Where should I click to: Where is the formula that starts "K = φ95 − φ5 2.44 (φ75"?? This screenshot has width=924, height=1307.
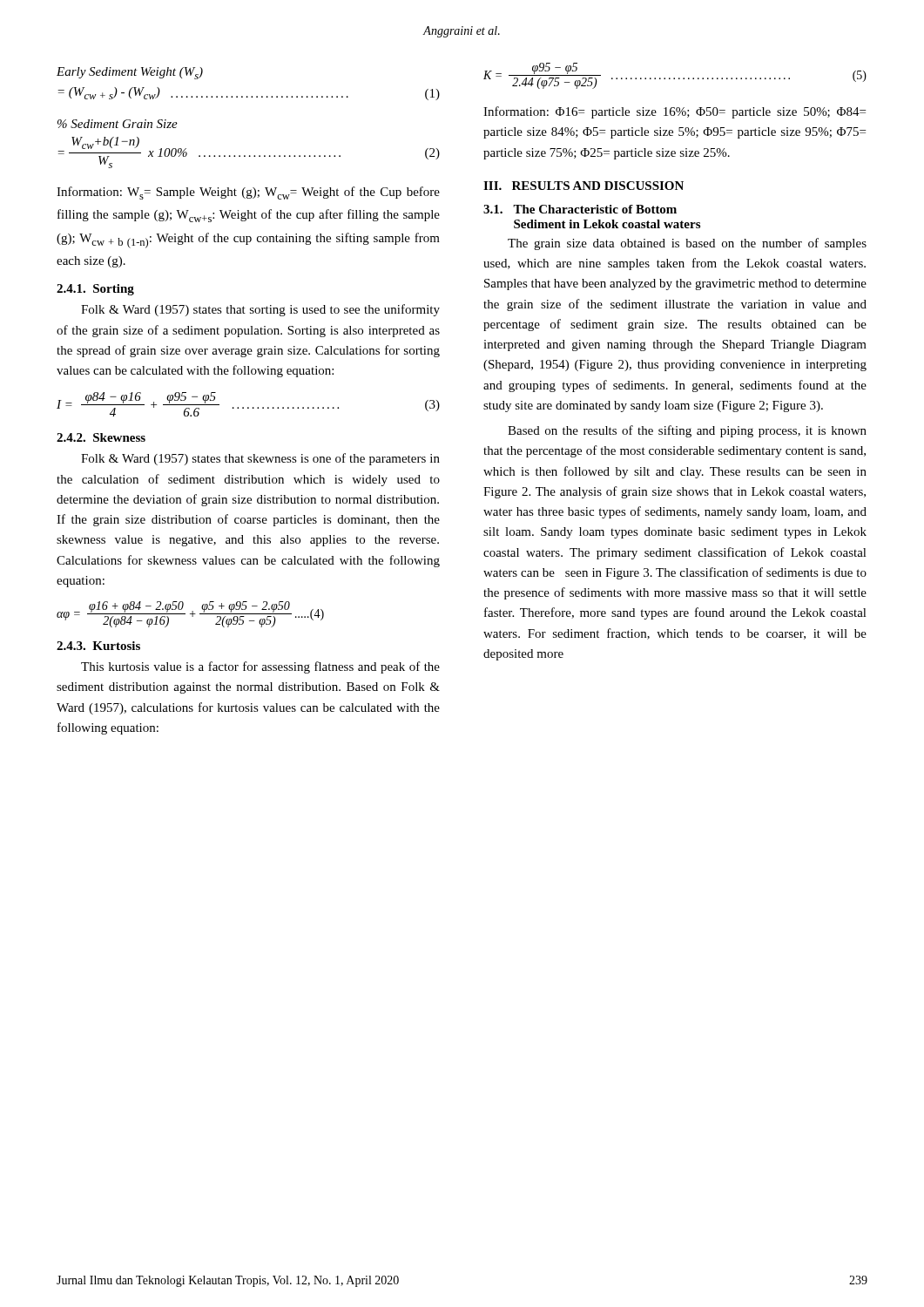(675, 75)
